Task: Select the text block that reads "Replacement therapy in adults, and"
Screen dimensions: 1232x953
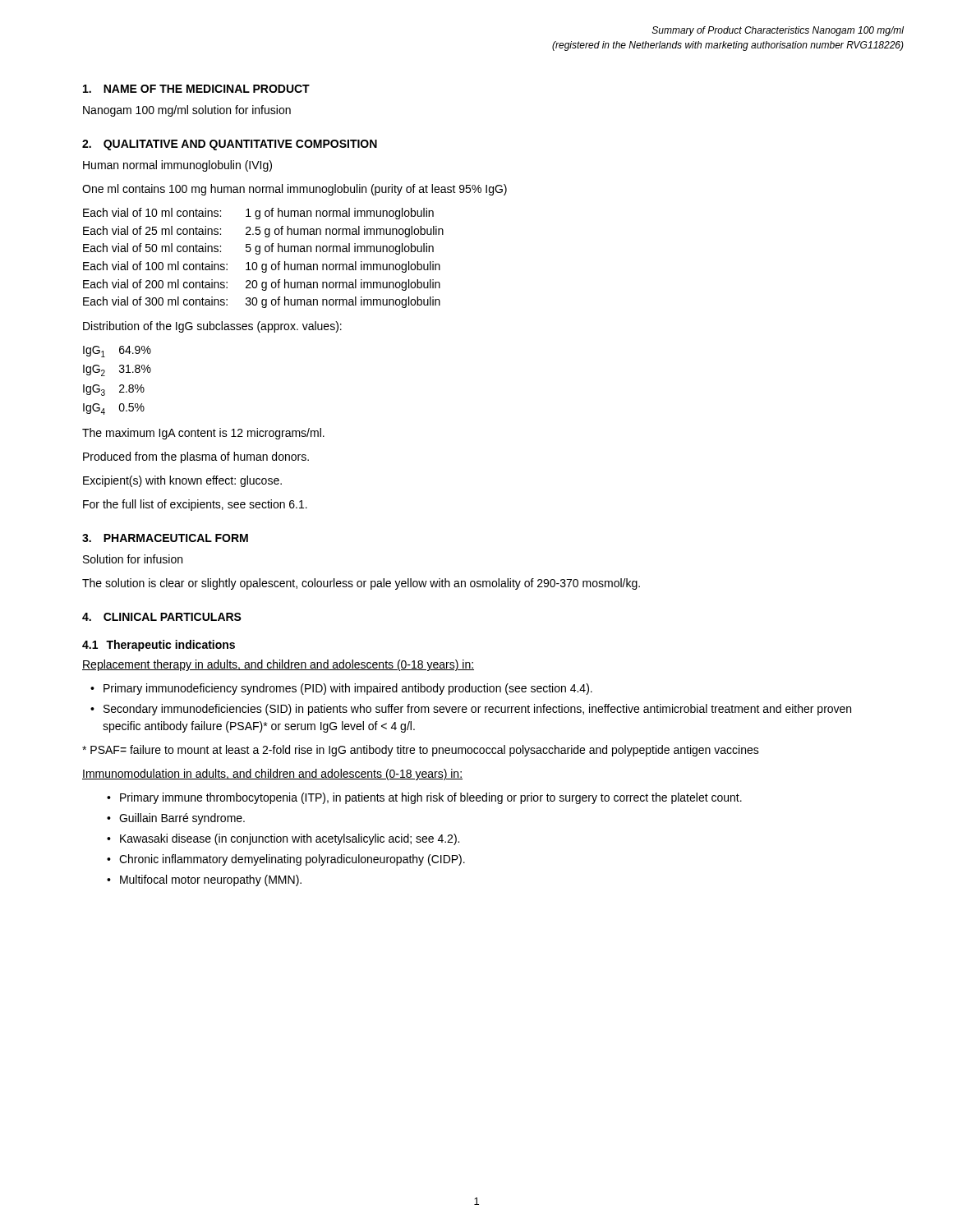Action: click(x=476, y=665)
